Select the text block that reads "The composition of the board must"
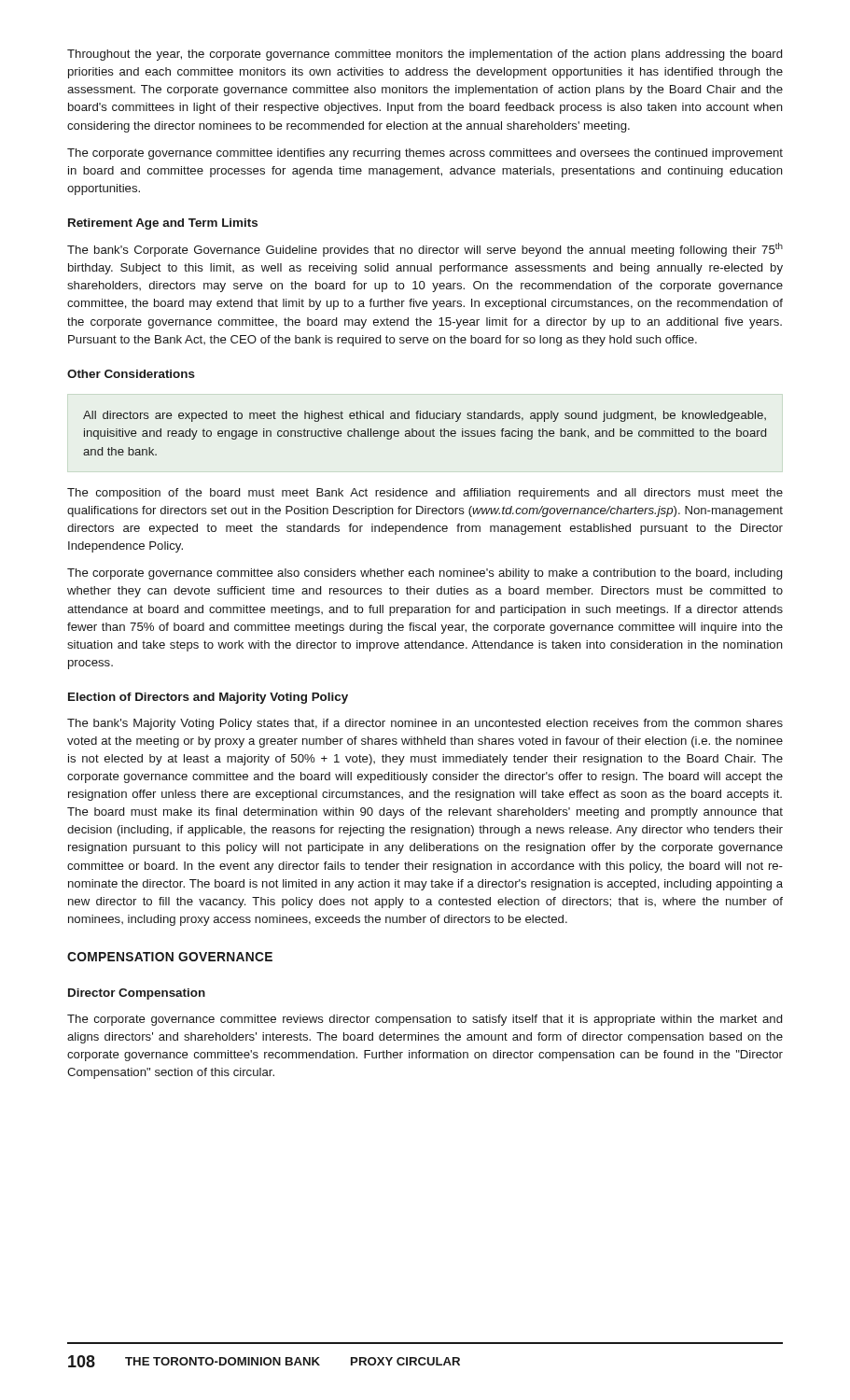Screen dimensions: 1400x850 tap(425, 519)
